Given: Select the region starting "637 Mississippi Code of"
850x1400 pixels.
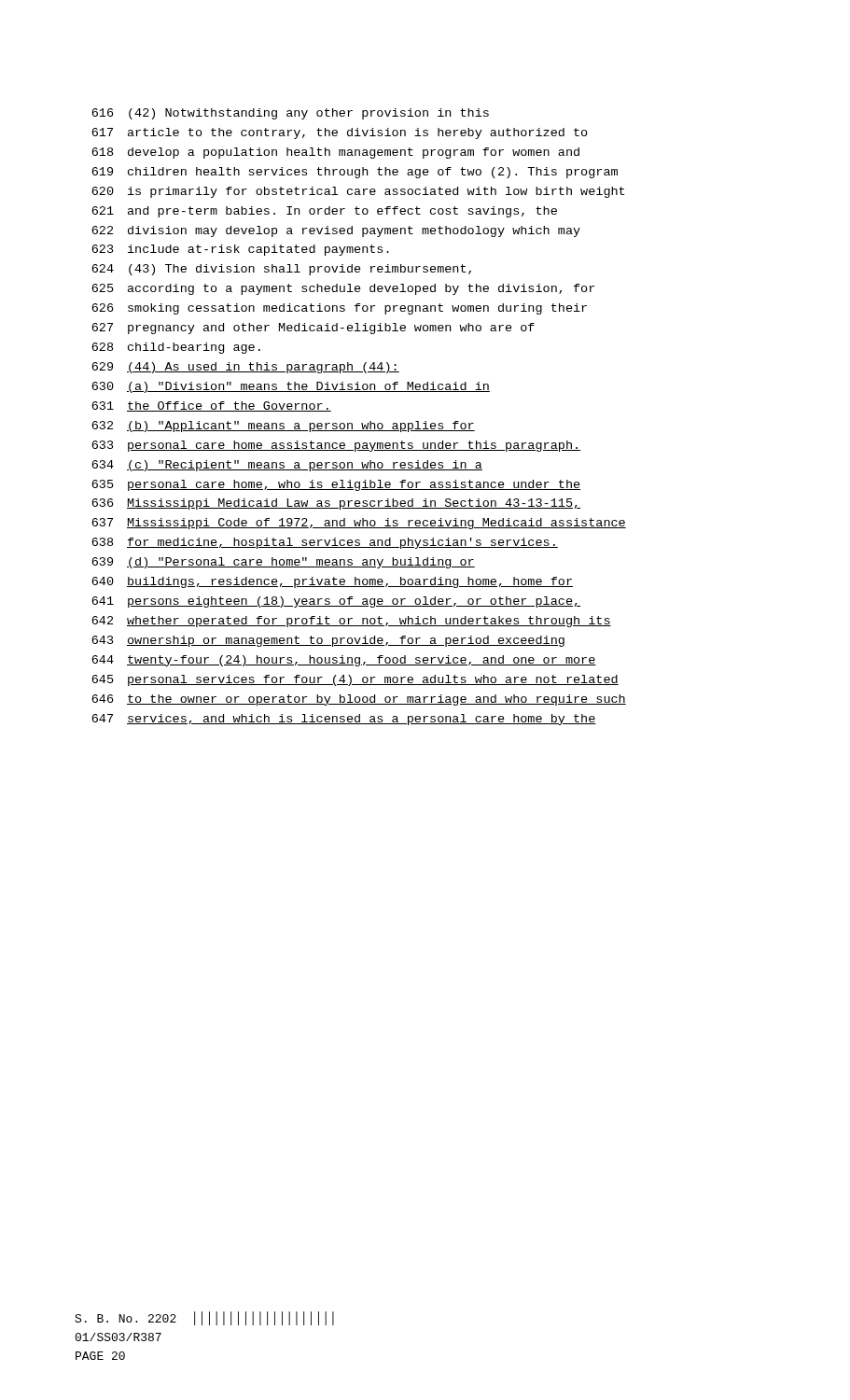Looking at the screenshot, I should click(x=433, y=524).
